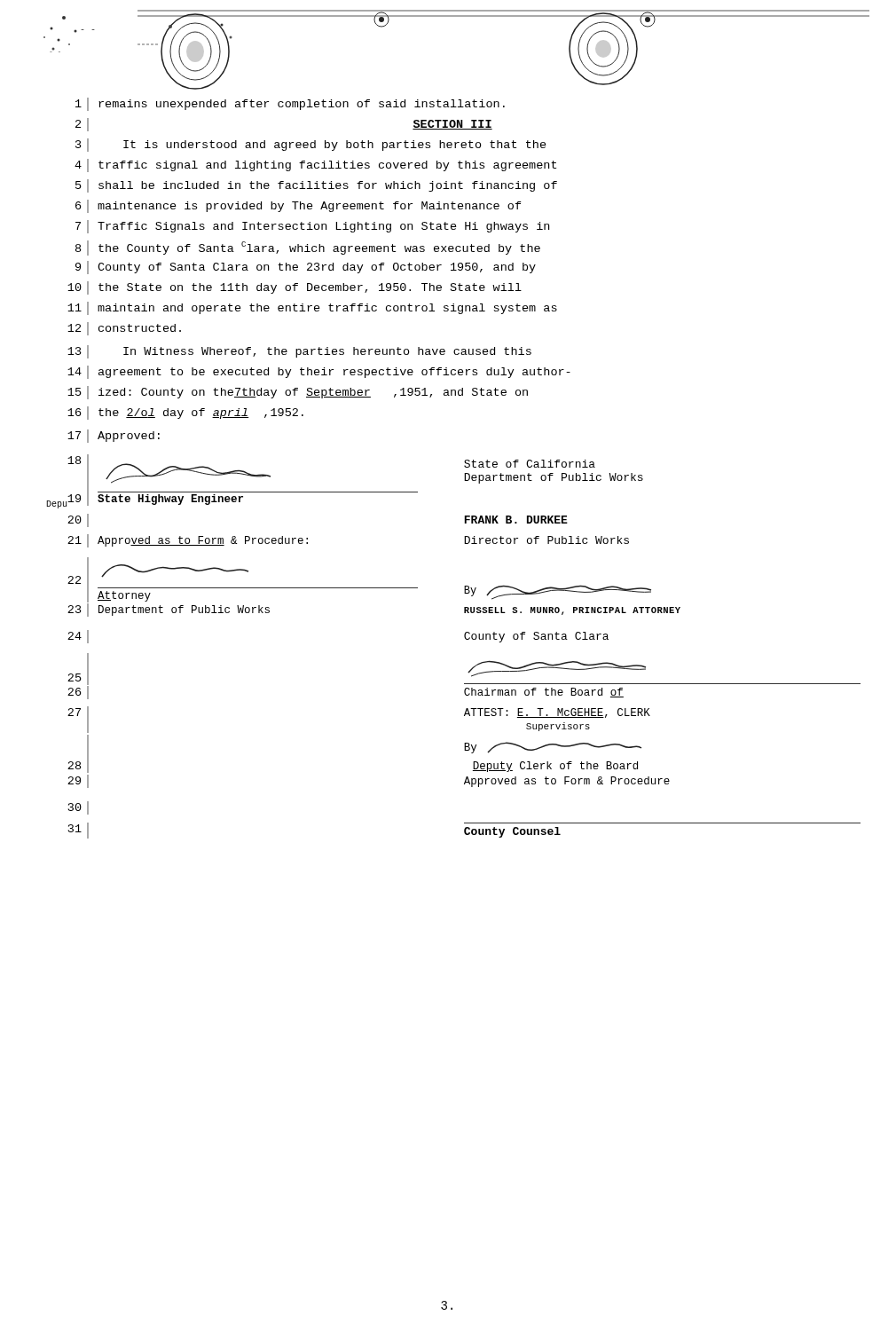The height and width of the screenshot is (1331, 896).
Task: Find the text block with the text "3 It is understood and"
Action: click(x=457, y=145)
